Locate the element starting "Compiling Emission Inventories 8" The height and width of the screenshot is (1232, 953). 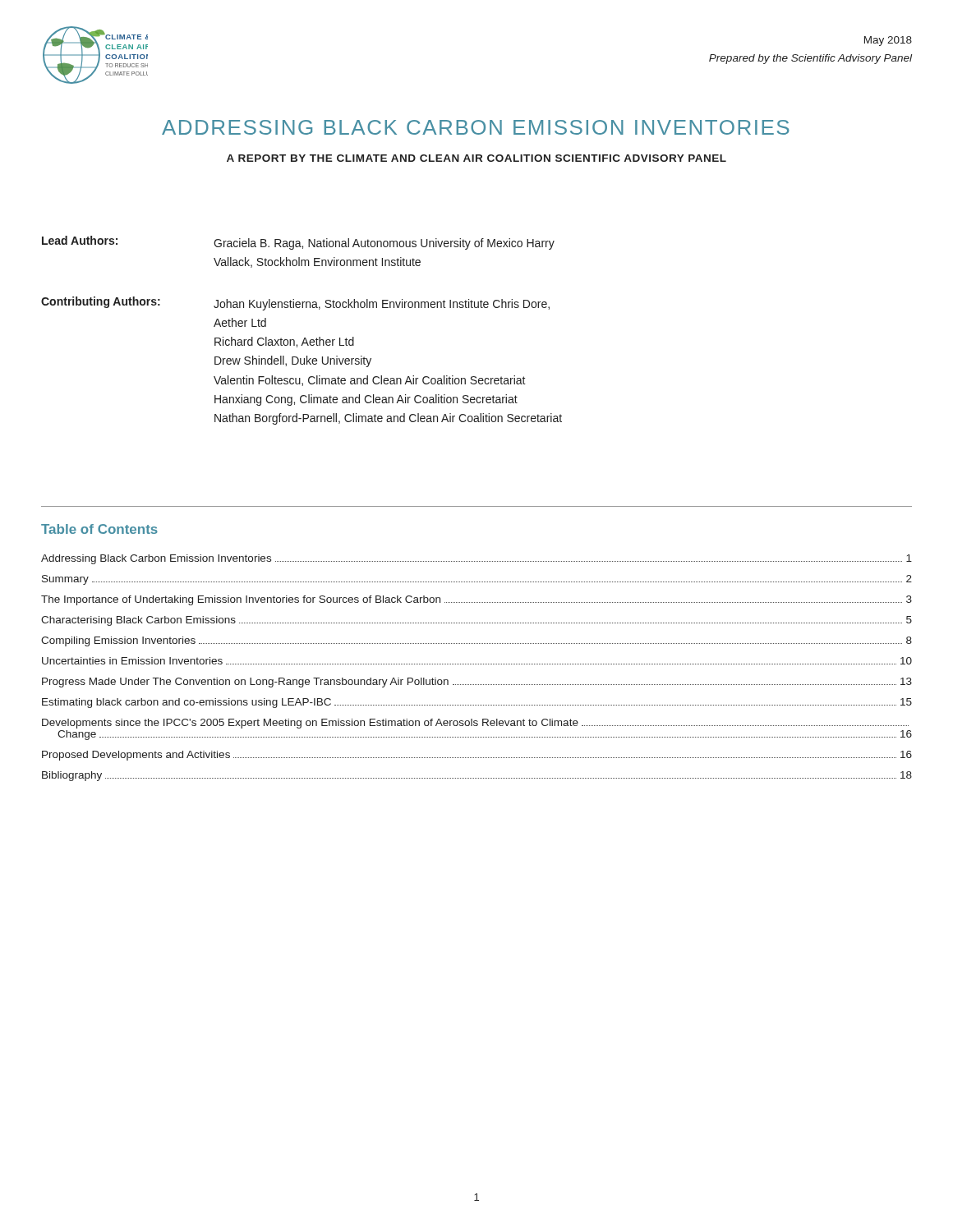click(x=476, y=641)
